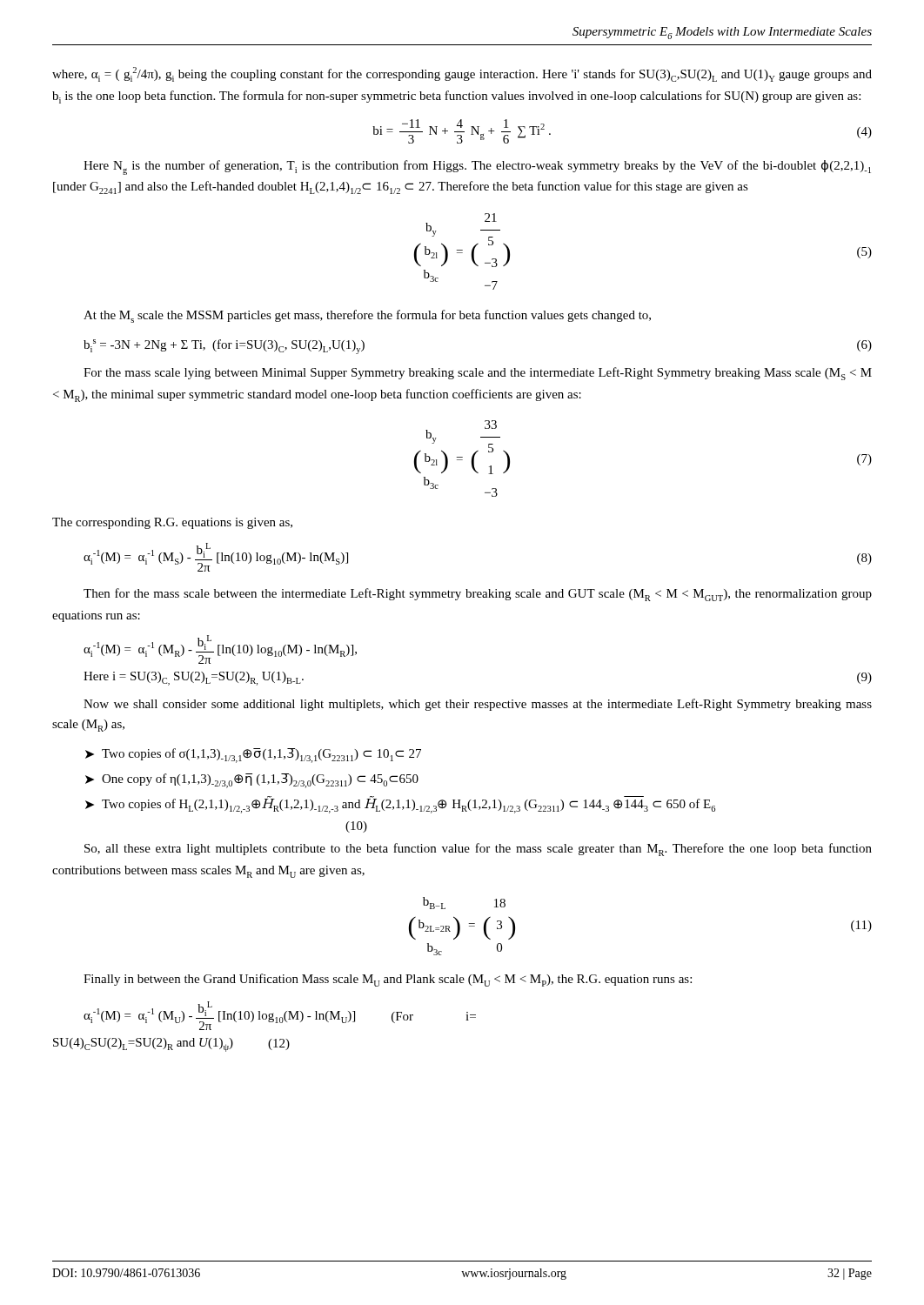This screenshot has height=1305, width=924.
Task: Point to the element starting "The corresponding R.G. equations is given"
Action: pos(172,523)
